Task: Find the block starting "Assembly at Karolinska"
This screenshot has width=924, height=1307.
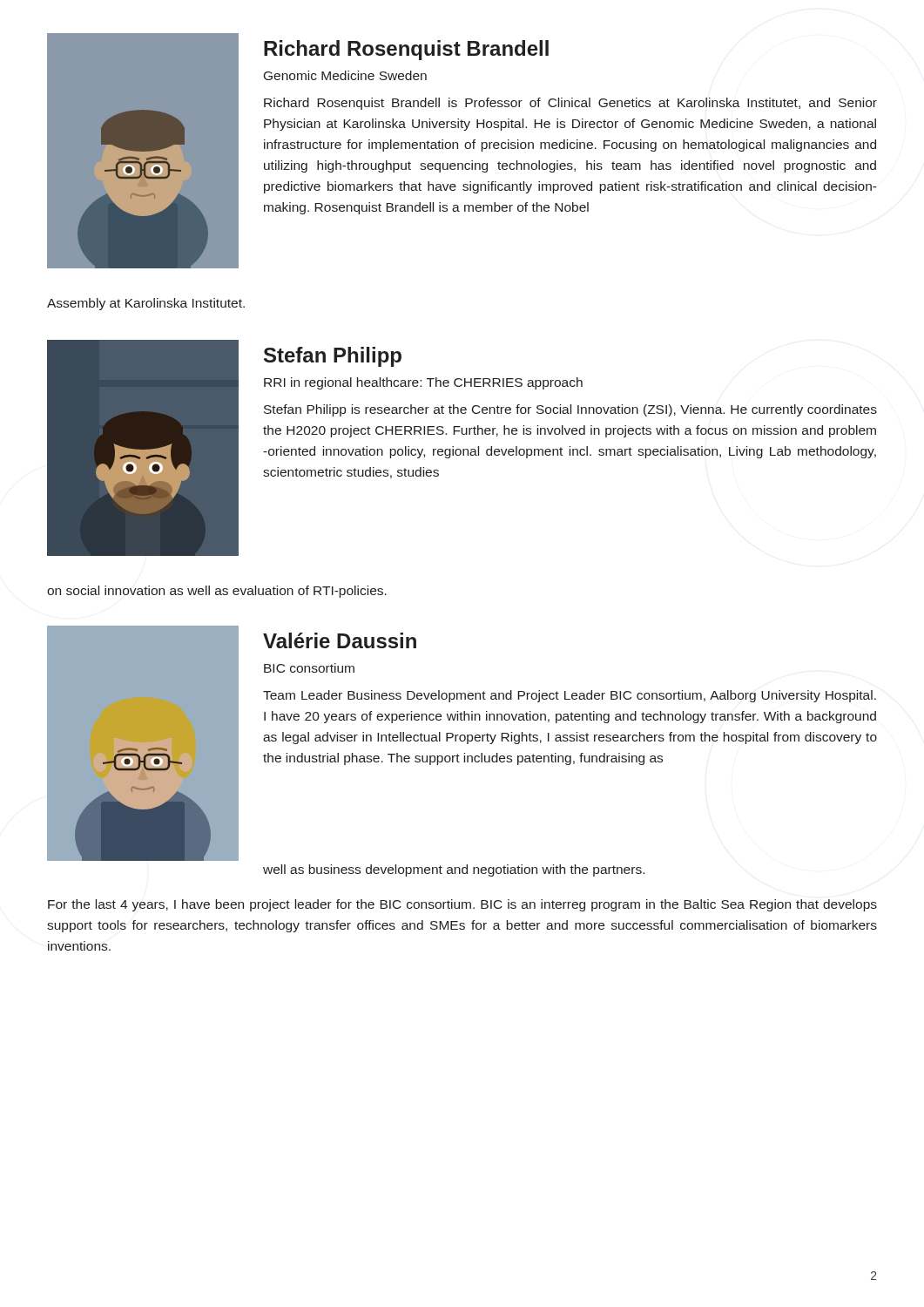Action: click(x=146, y=303)
